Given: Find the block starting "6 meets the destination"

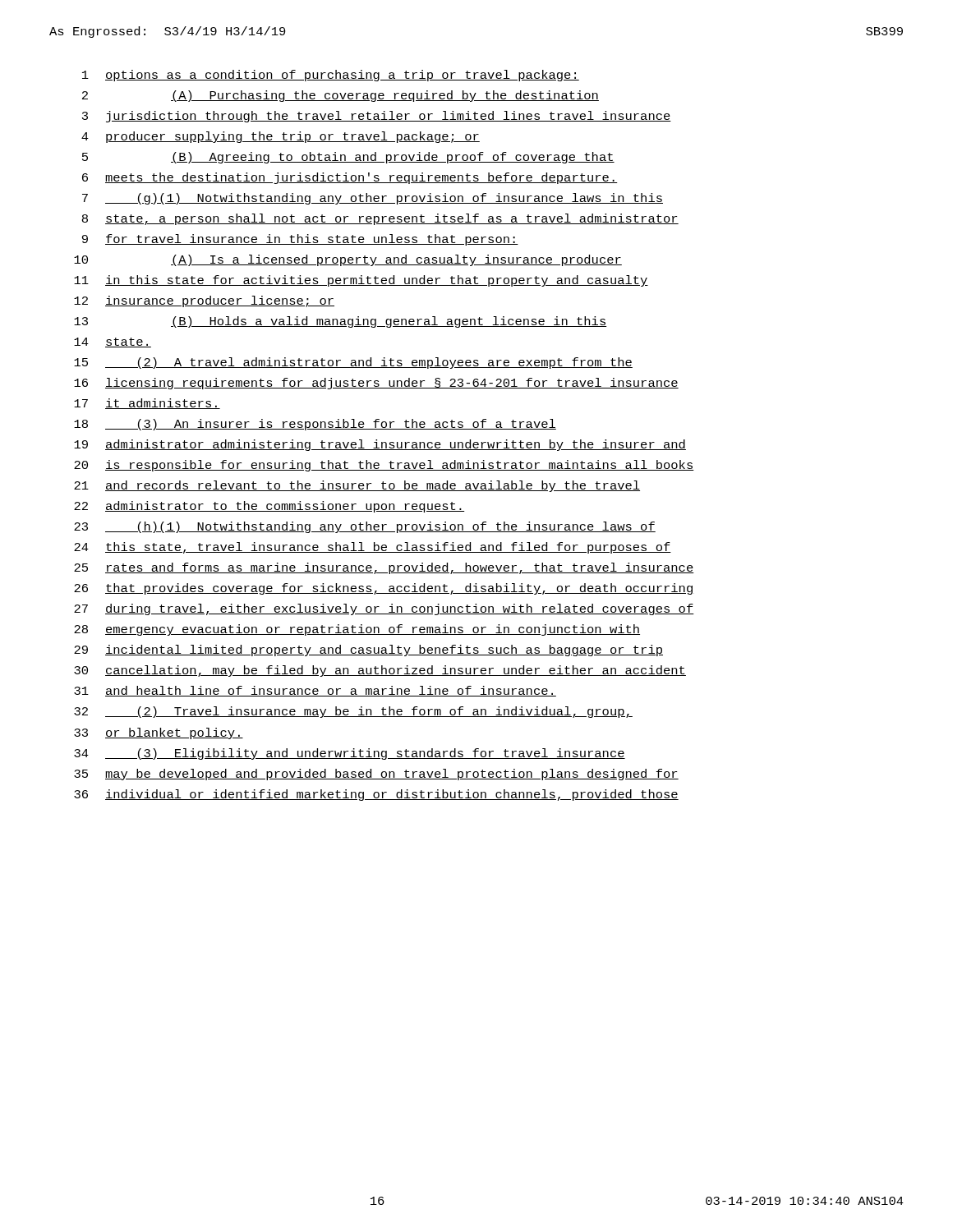Looking at the screenshot, I should (x=476, y=178).
